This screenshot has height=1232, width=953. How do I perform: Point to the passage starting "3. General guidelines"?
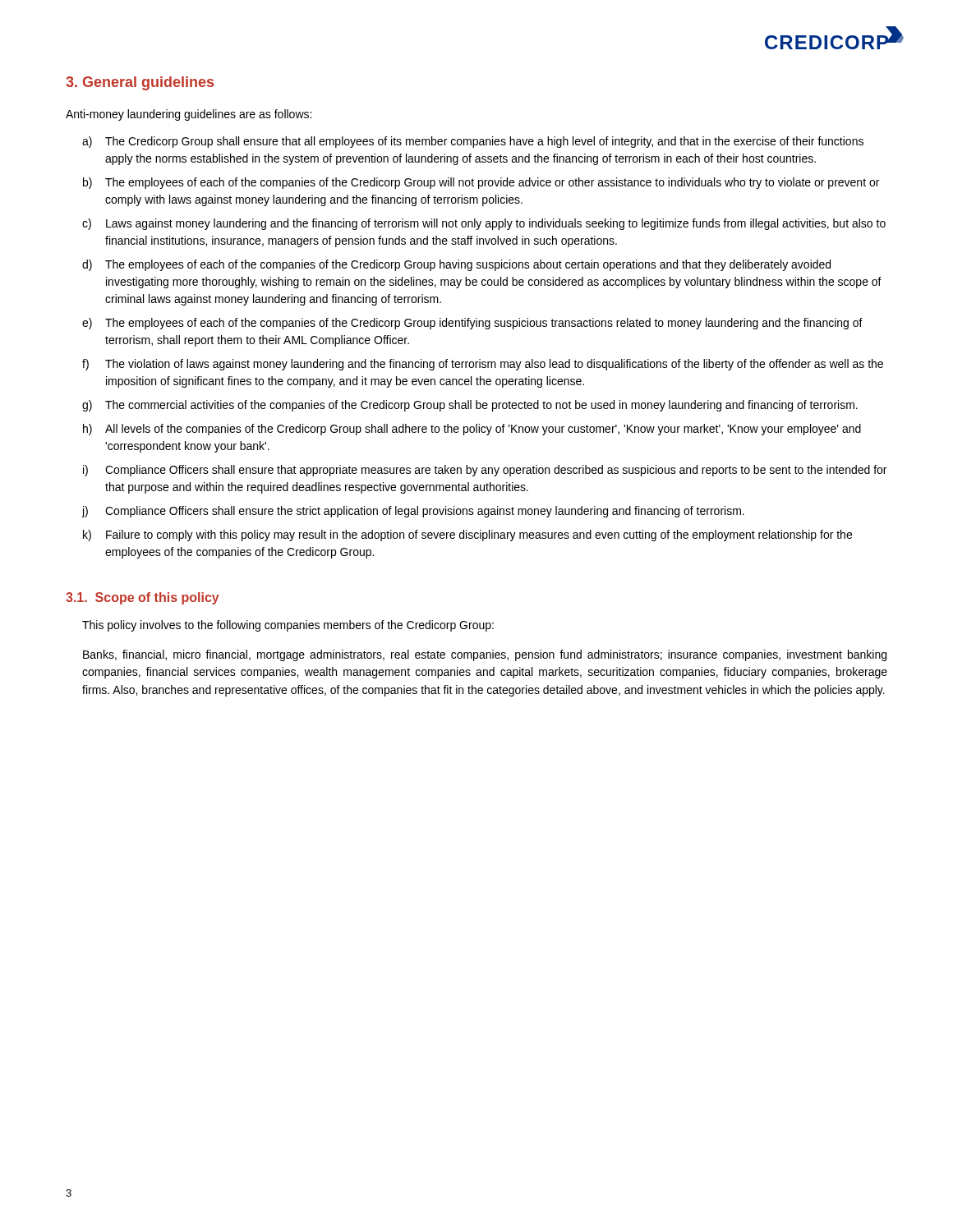coord(140,82)
